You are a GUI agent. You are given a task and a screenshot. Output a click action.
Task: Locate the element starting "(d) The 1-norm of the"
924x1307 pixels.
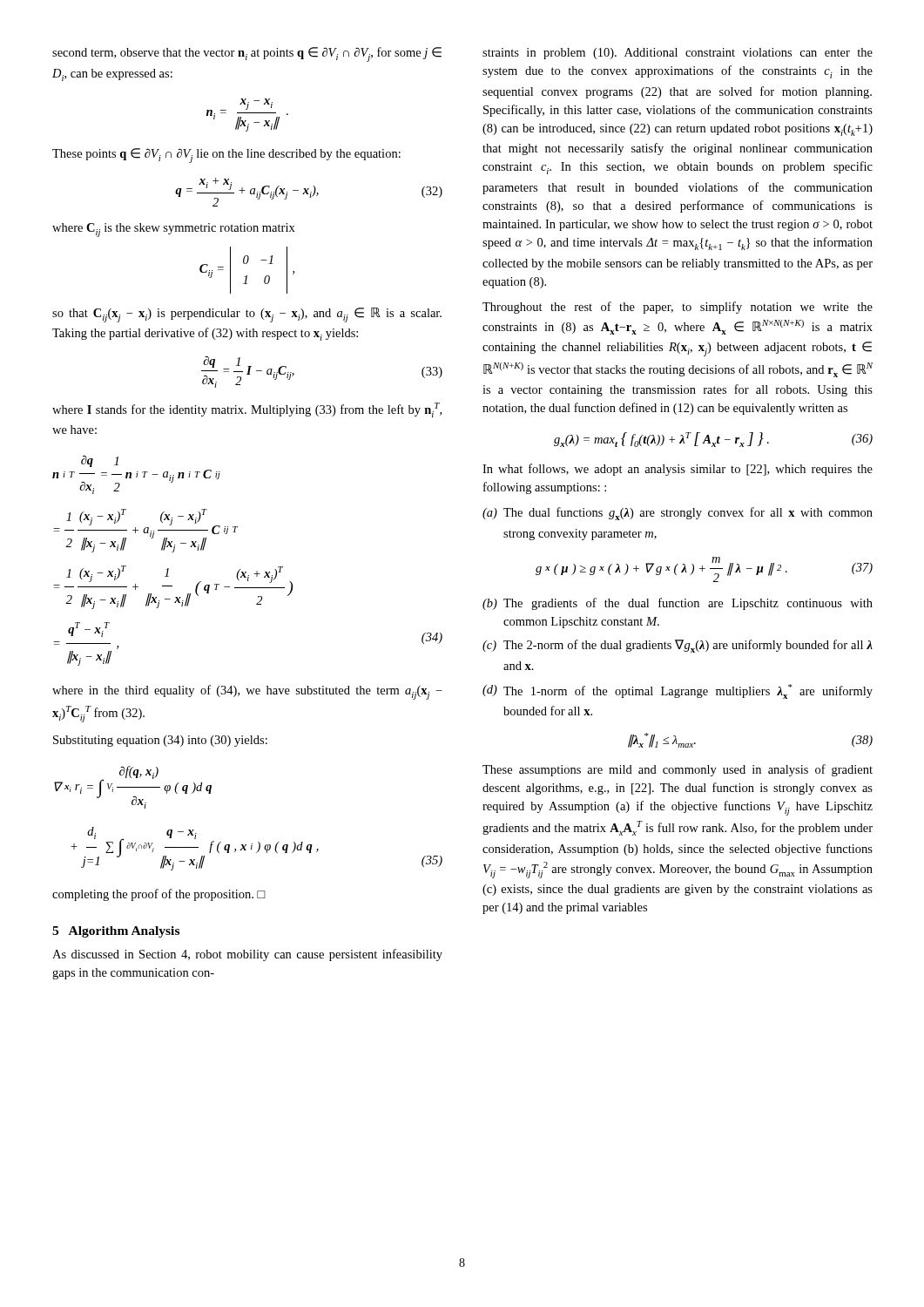point(678,700)
